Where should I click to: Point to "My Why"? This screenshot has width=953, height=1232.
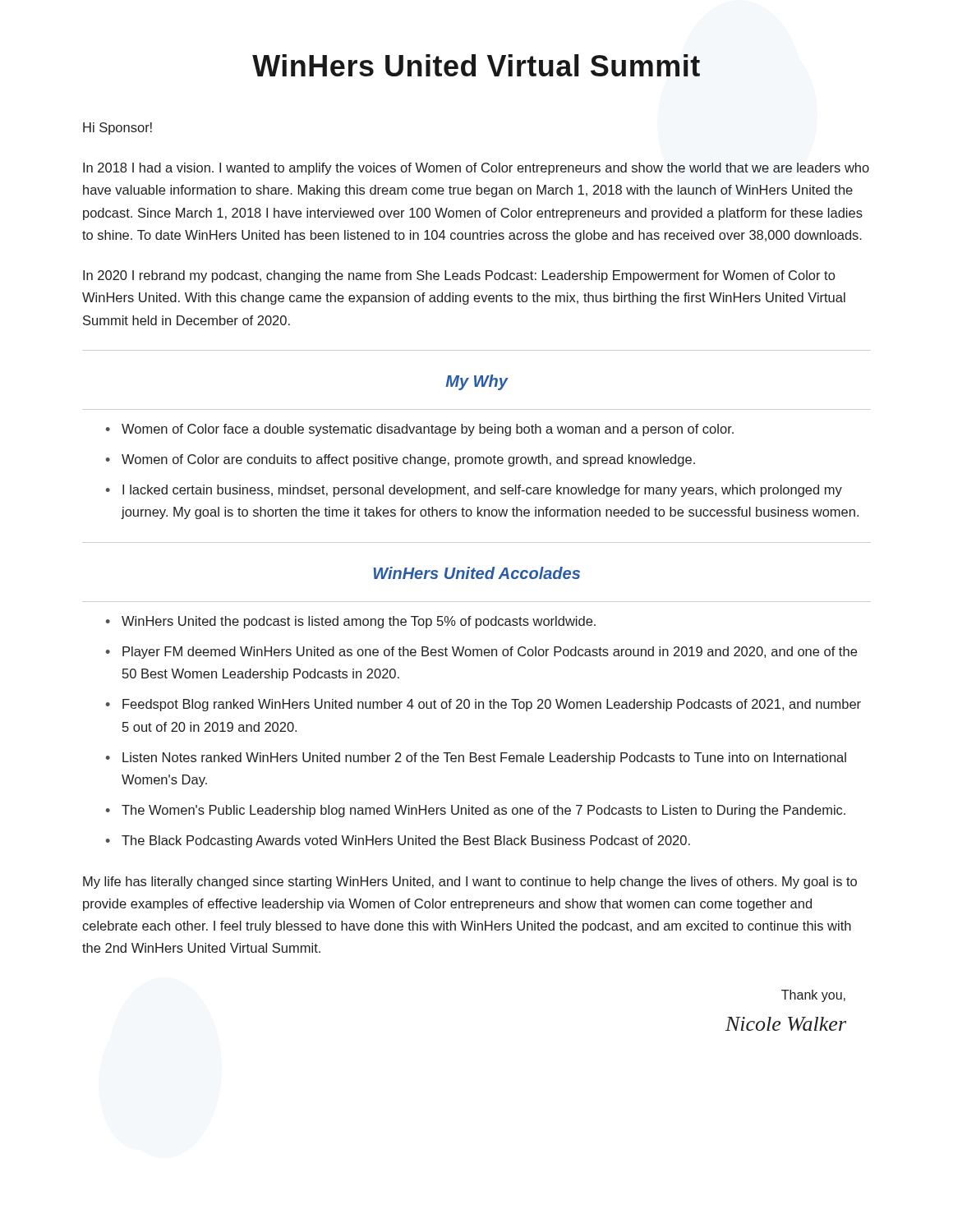[x=476, y=381]
